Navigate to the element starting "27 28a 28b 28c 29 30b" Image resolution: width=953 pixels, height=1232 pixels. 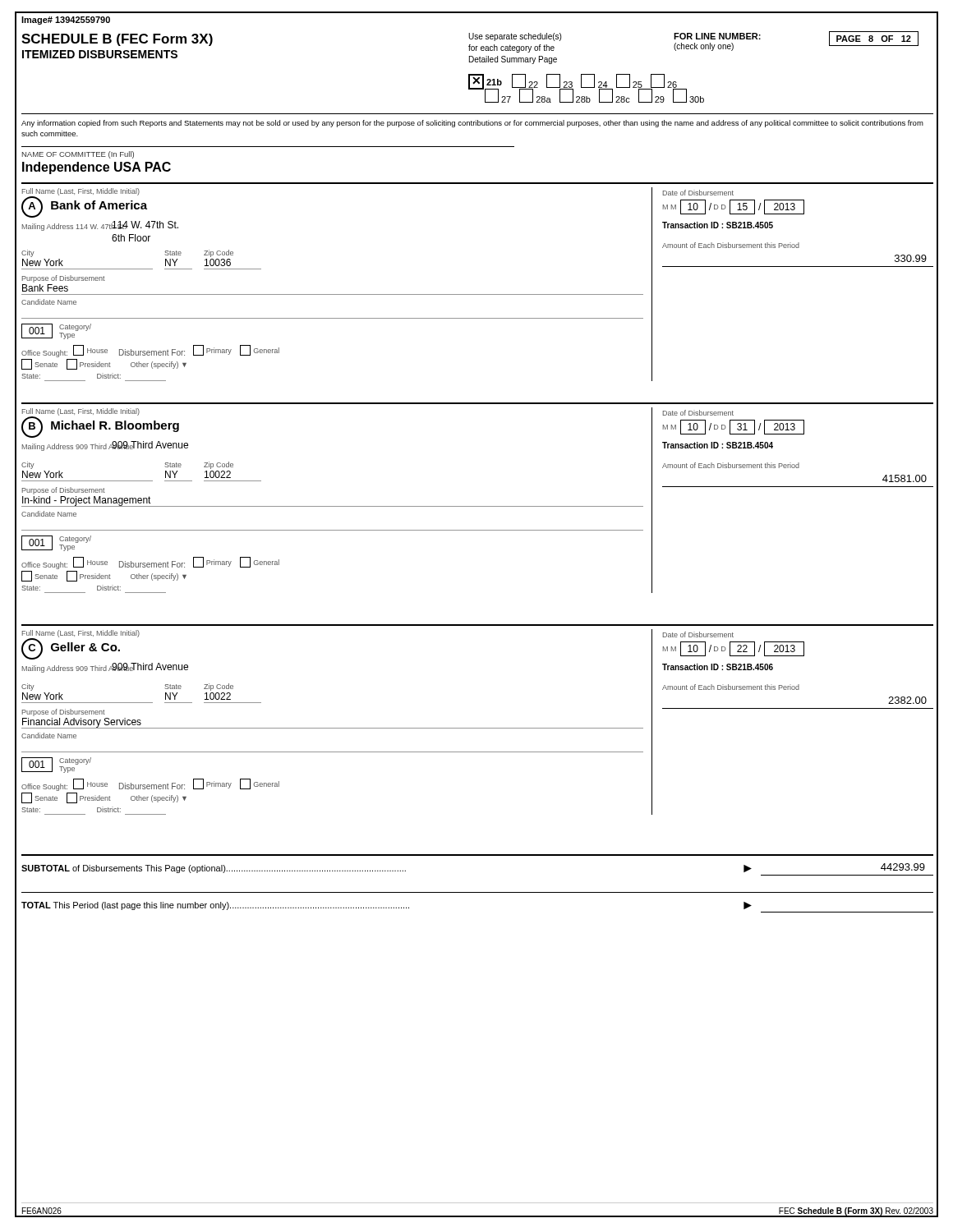coord(595,97)
